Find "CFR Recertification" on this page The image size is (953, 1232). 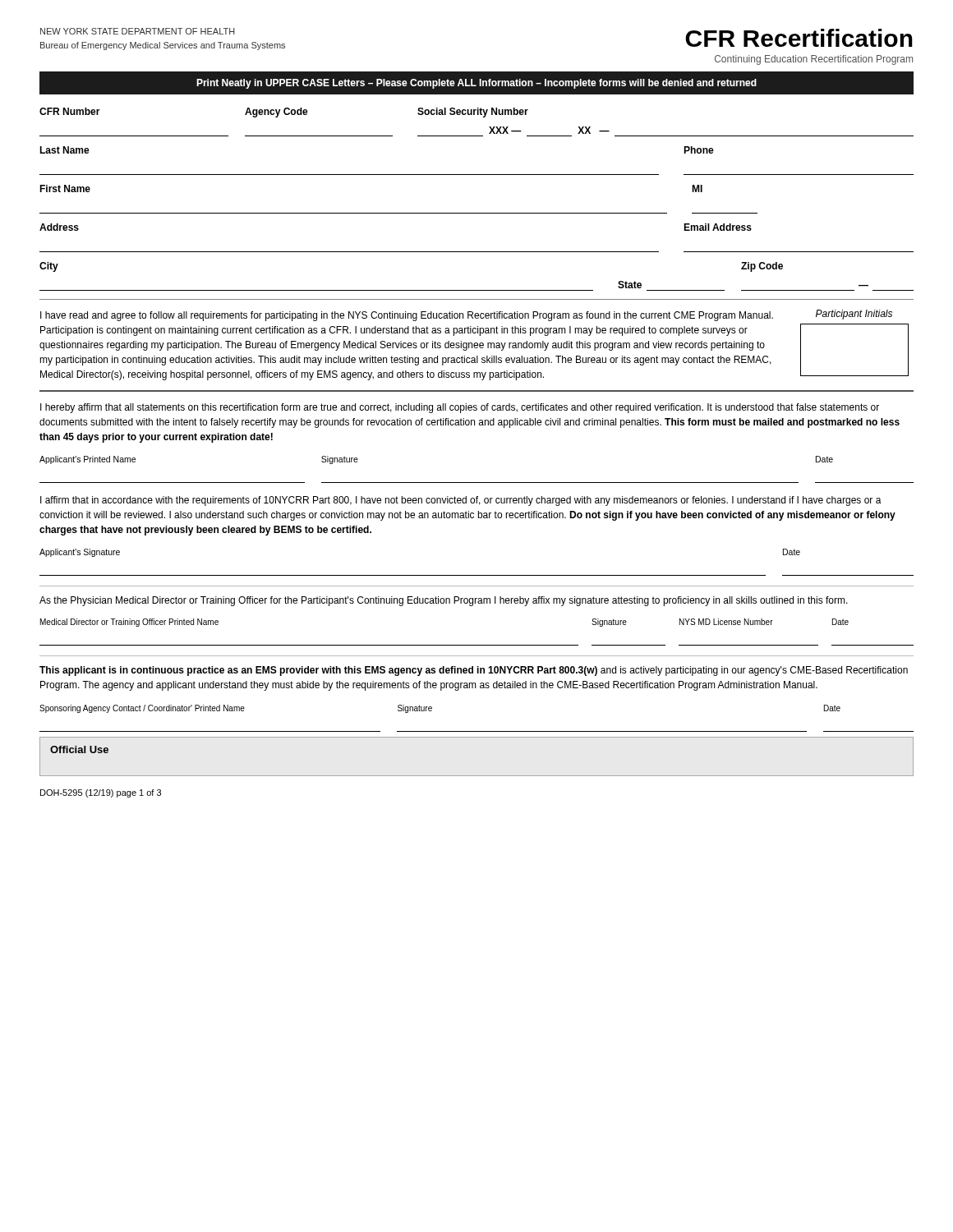(799, 38)
